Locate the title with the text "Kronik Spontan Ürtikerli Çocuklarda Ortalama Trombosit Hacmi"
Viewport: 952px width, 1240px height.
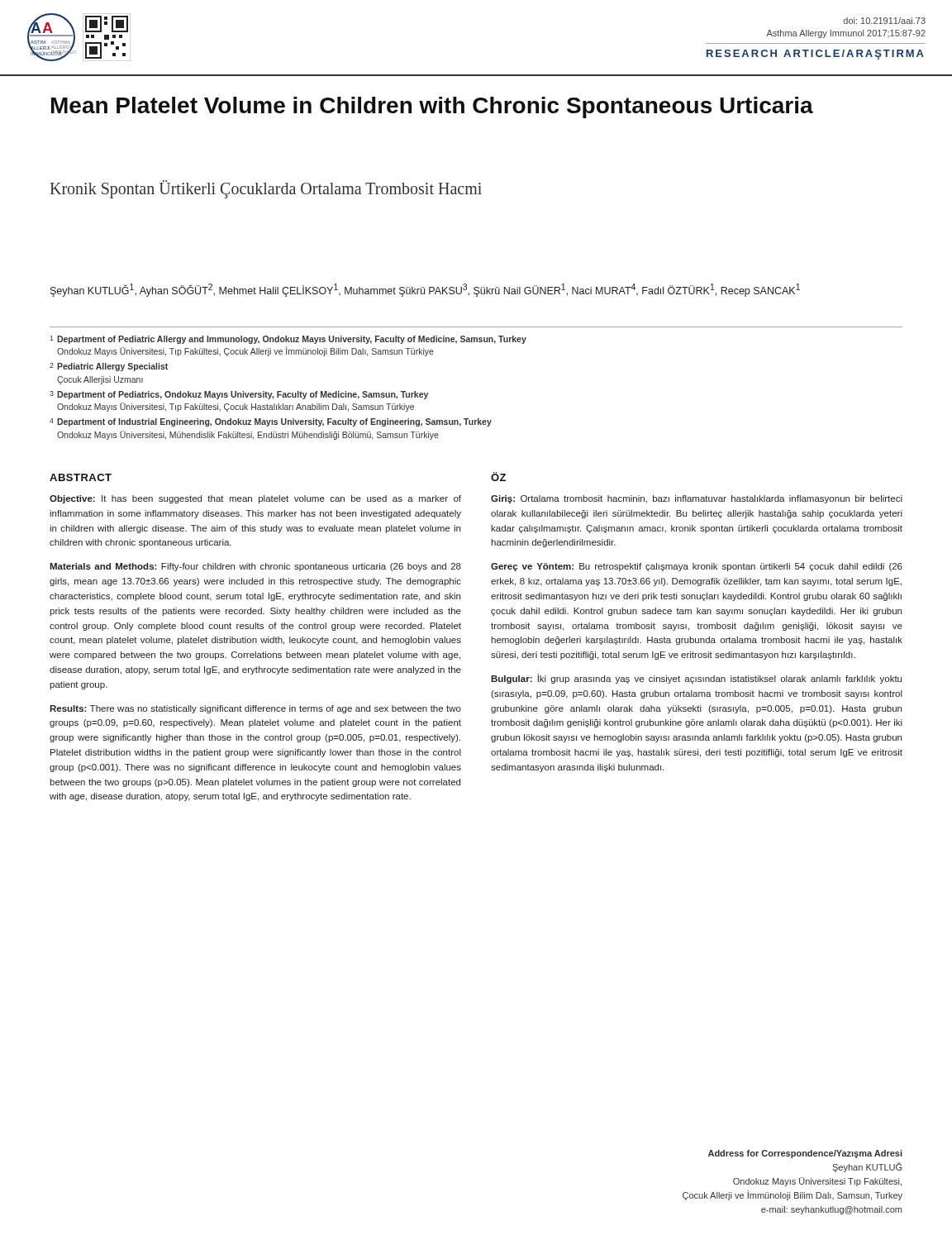pyautogui.click(x=476, y=188)
